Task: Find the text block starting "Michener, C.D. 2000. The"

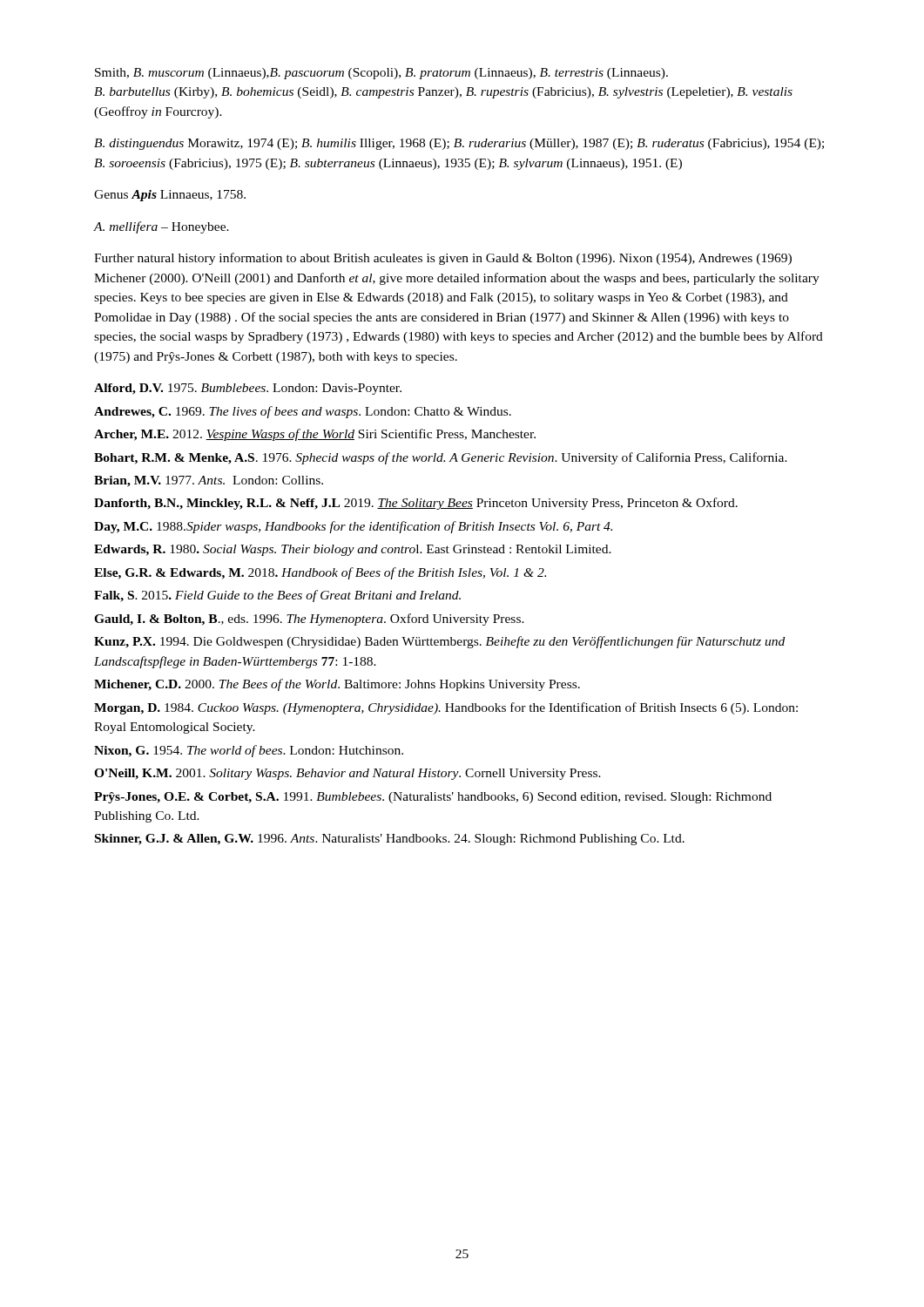Action: click(337, 684)
